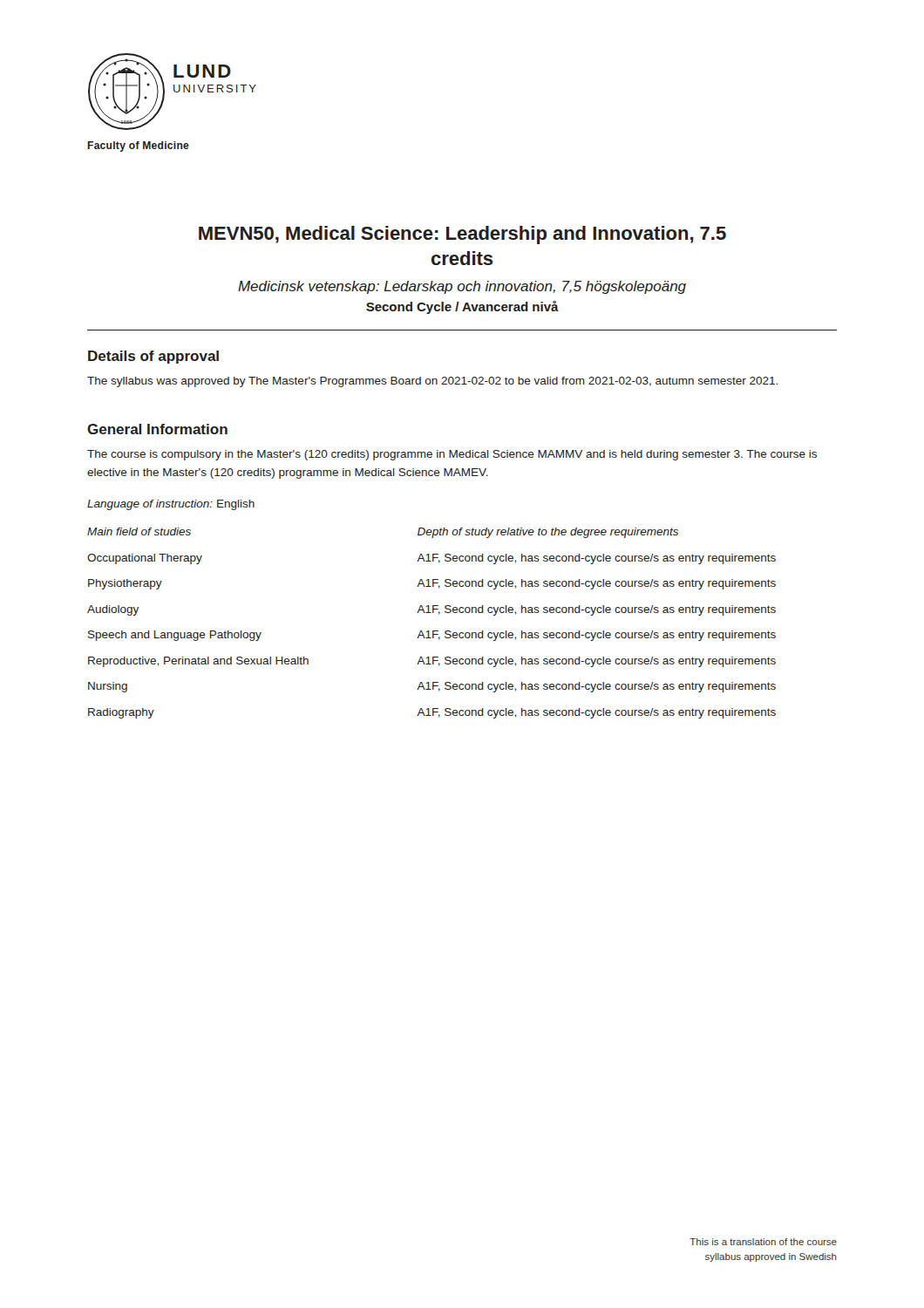Click on the text block starting "MEVN50, Medical Science: Leadership and"
924x1308 pixels.
point(462,268)
